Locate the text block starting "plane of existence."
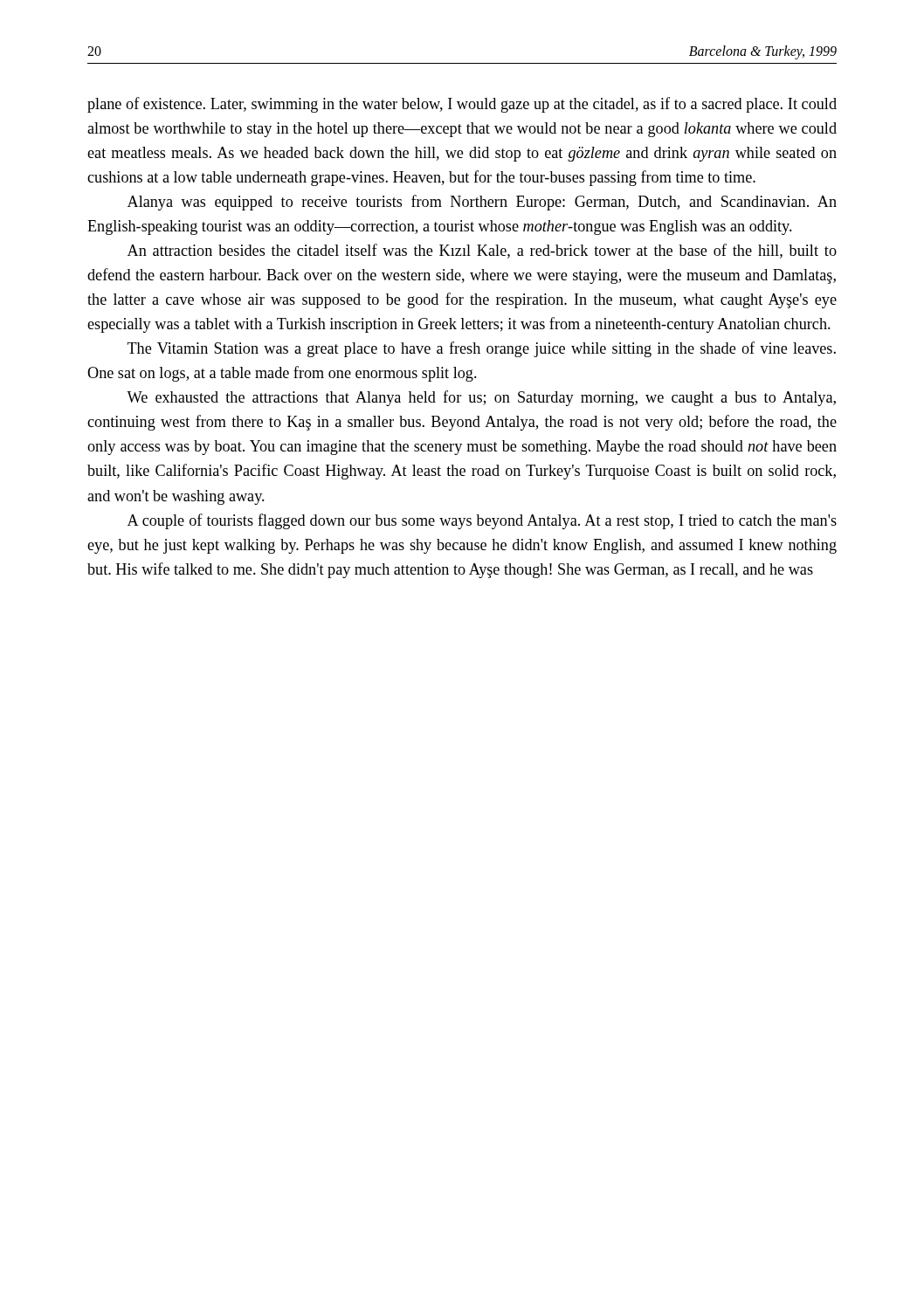 [462, 141]
